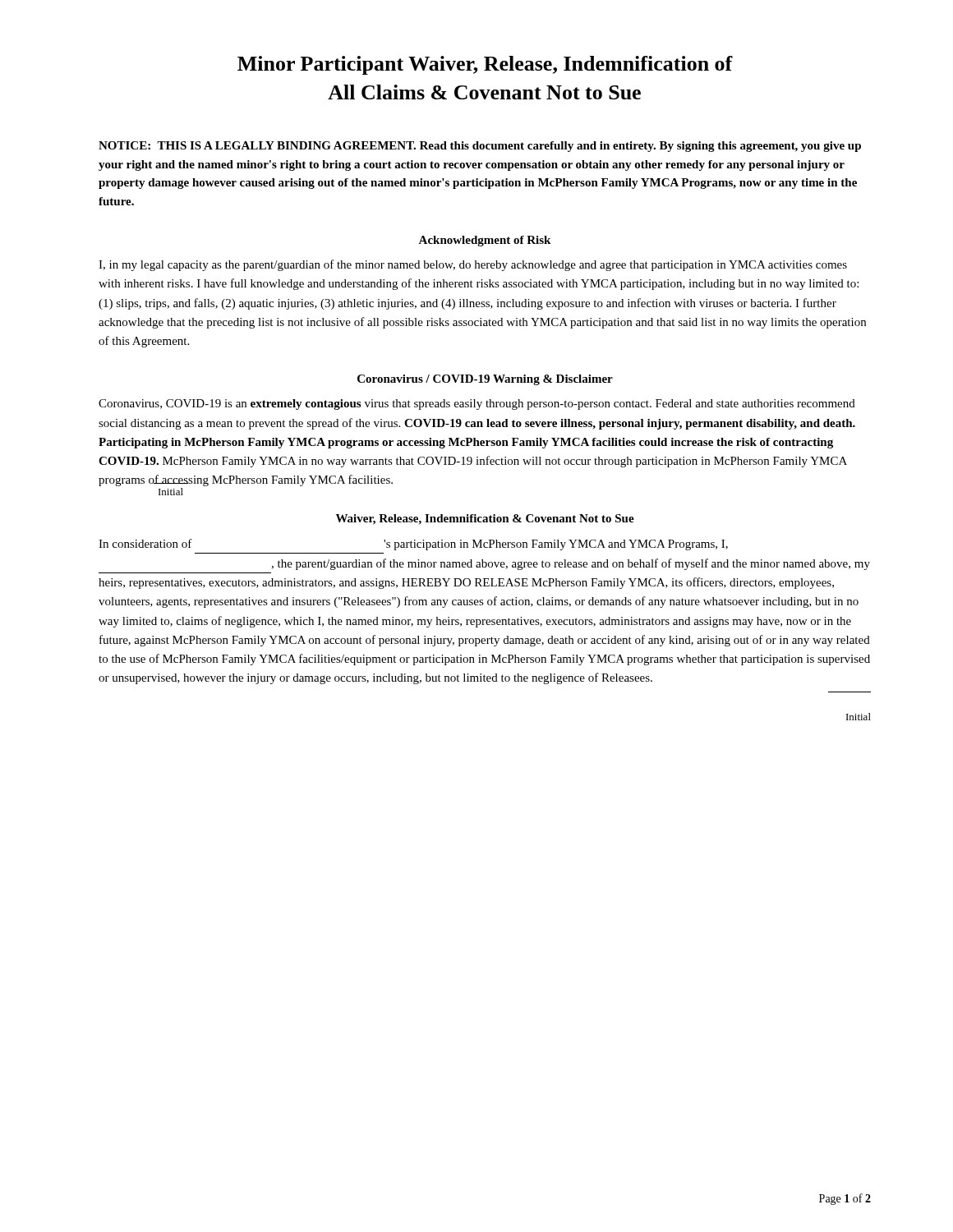Locate the block starting "Minor Participant Waiver,"
Image resolution: width=953 pixels, height=1232 pixels.
tap(485, 78)
